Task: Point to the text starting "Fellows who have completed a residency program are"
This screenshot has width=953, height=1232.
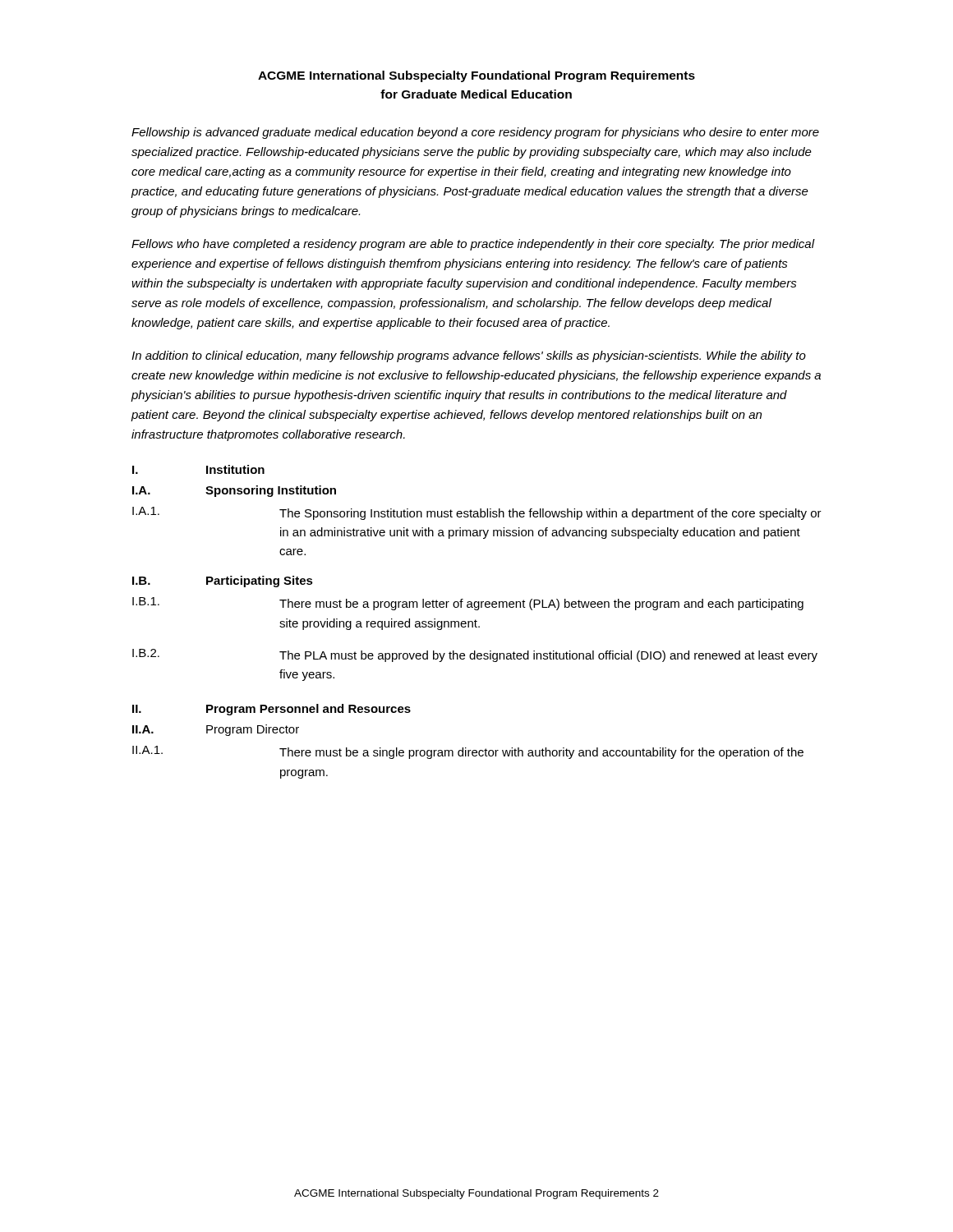Action: tap(473, 283)
